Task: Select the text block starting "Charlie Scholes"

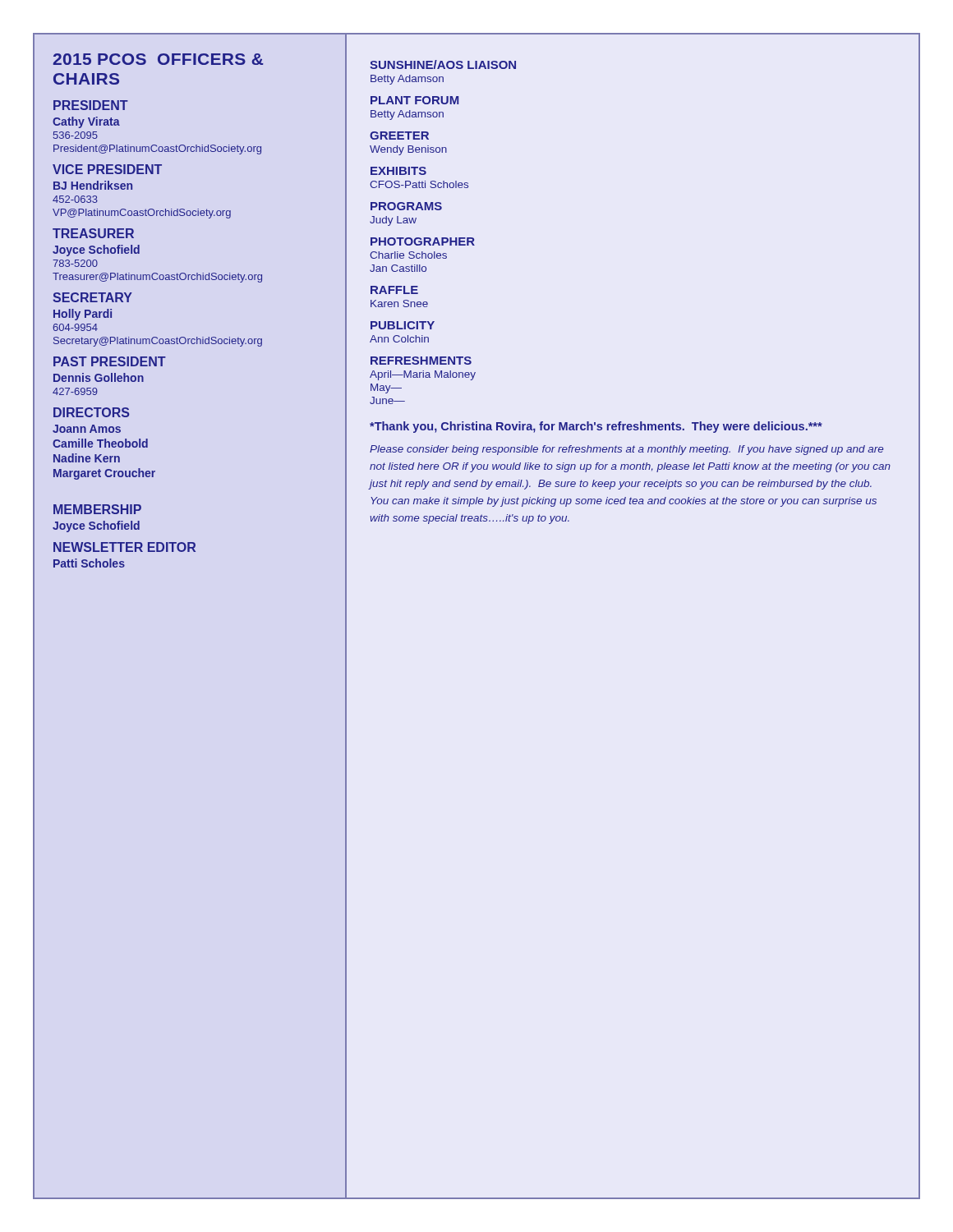Action: pyautogui.click(x=409, y=255)
